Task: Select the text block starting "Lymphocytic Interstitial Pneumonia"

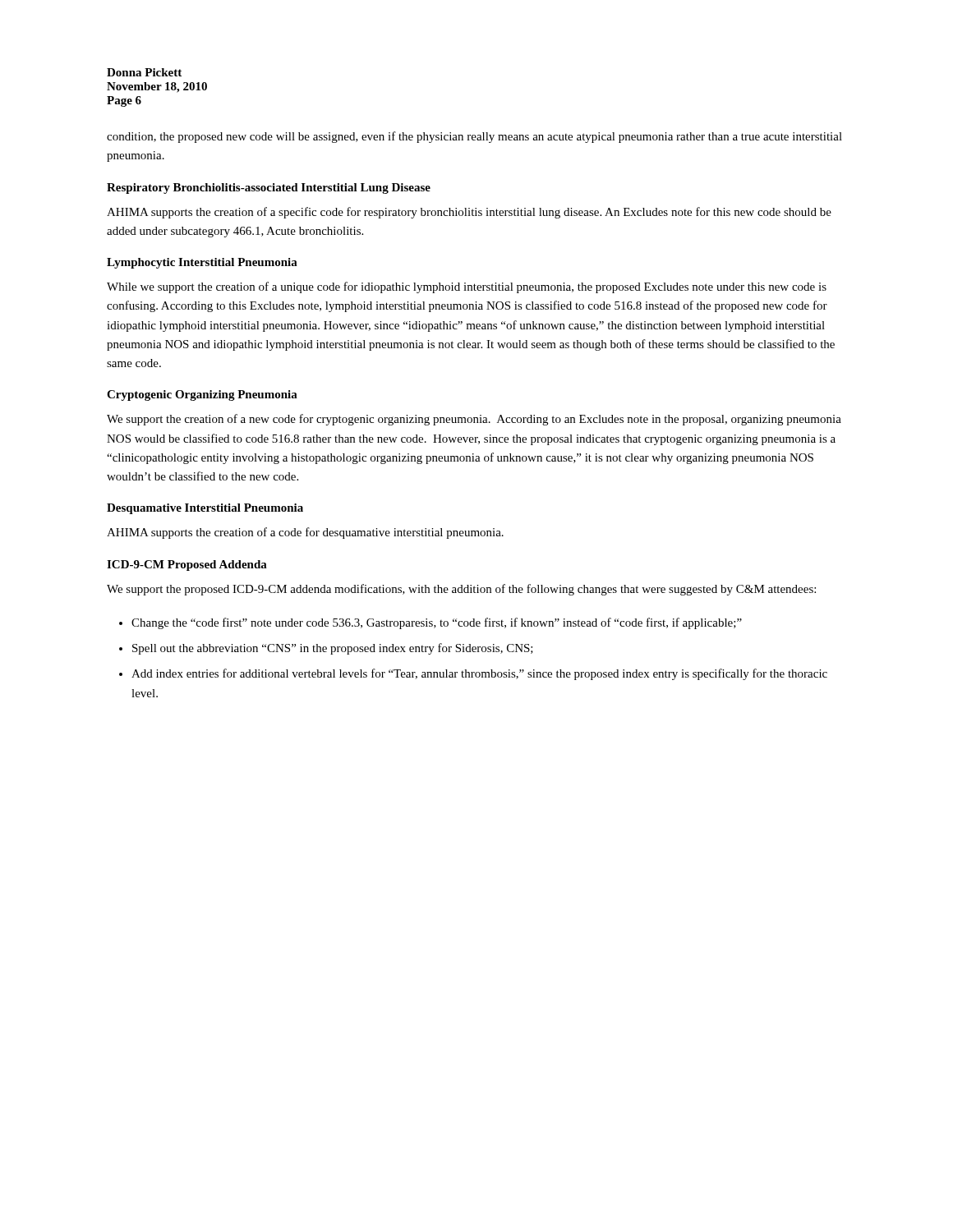Action: (x=202, y=262)
